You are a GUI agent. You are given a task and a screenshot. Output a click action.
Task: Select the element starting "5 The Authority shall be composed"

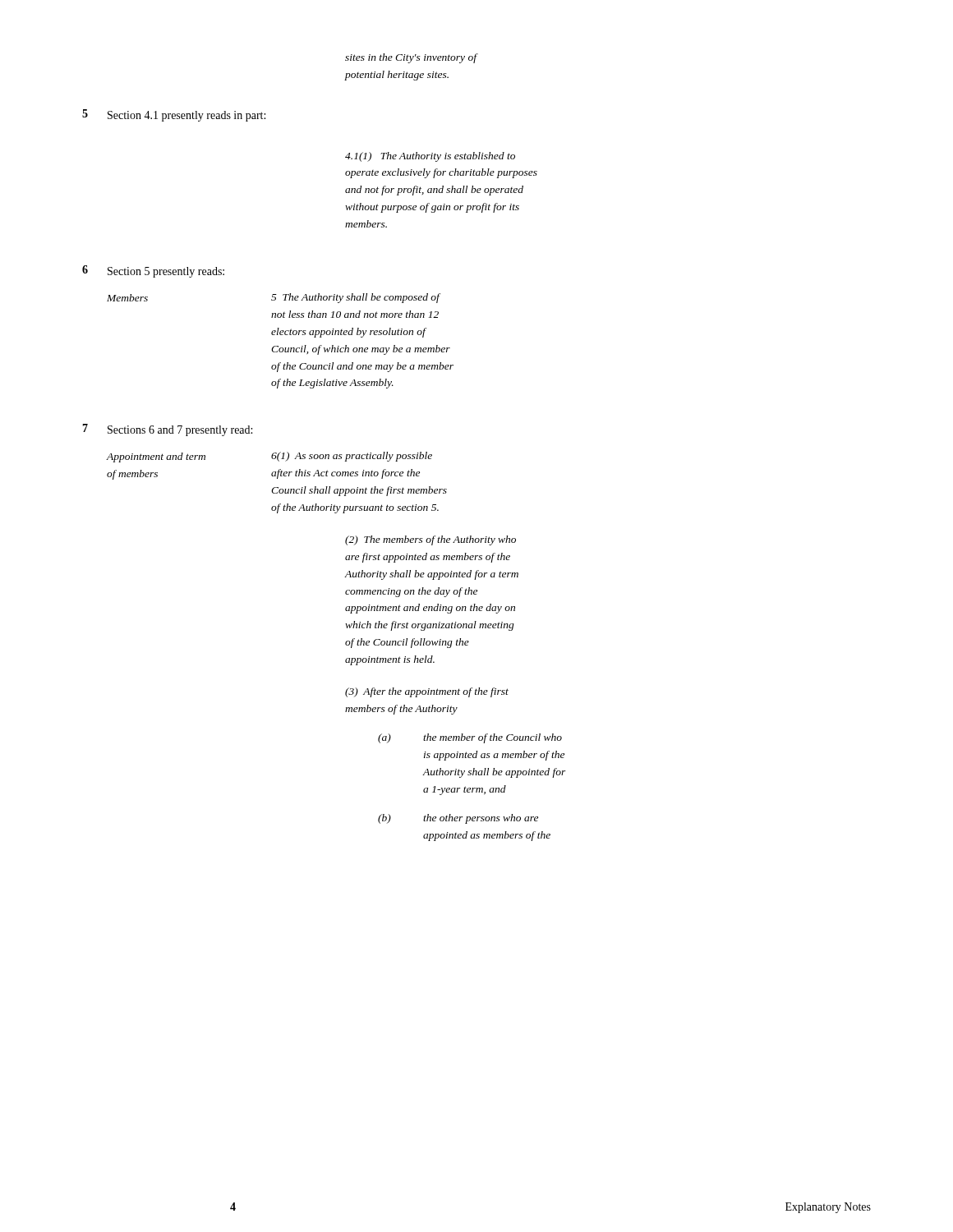(362, 340)
